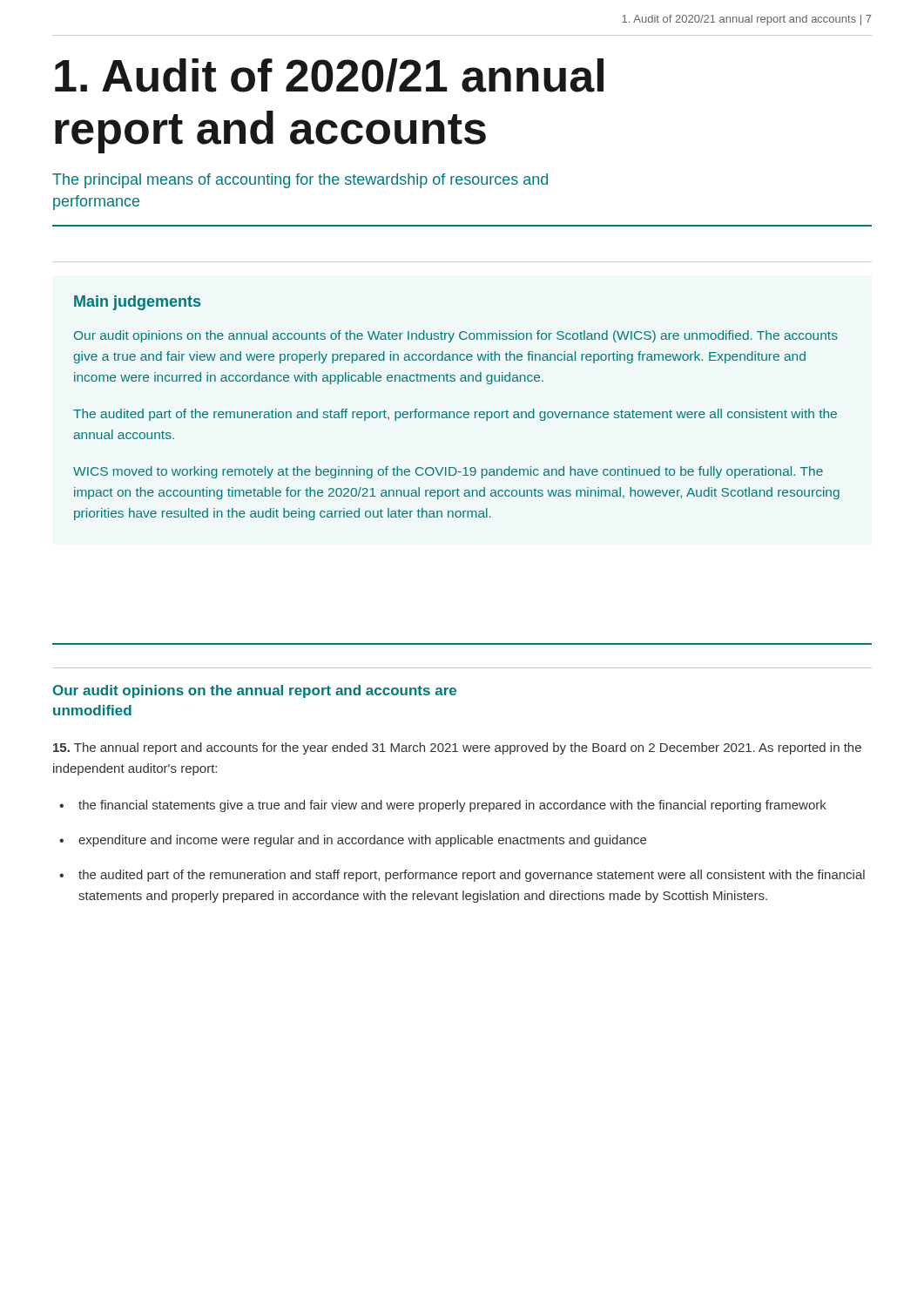924x1307 pixels.
Task: Locate the region starting "the financial statements give a true and"
Action: click(x=452, y=805)
